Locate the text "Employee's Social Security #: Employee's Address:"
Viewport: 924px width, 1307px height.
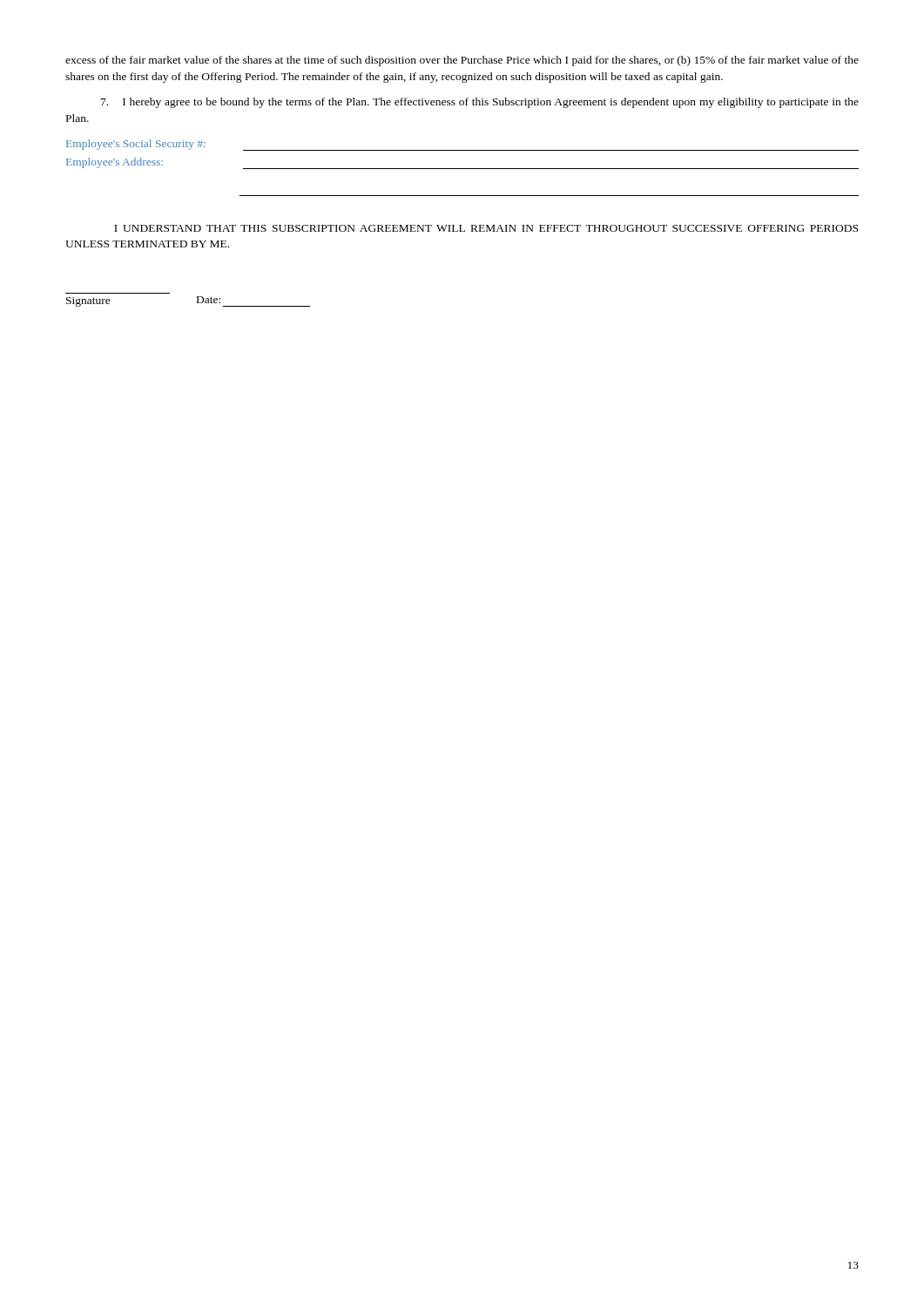pyautogui.click(x=462, y=166)
